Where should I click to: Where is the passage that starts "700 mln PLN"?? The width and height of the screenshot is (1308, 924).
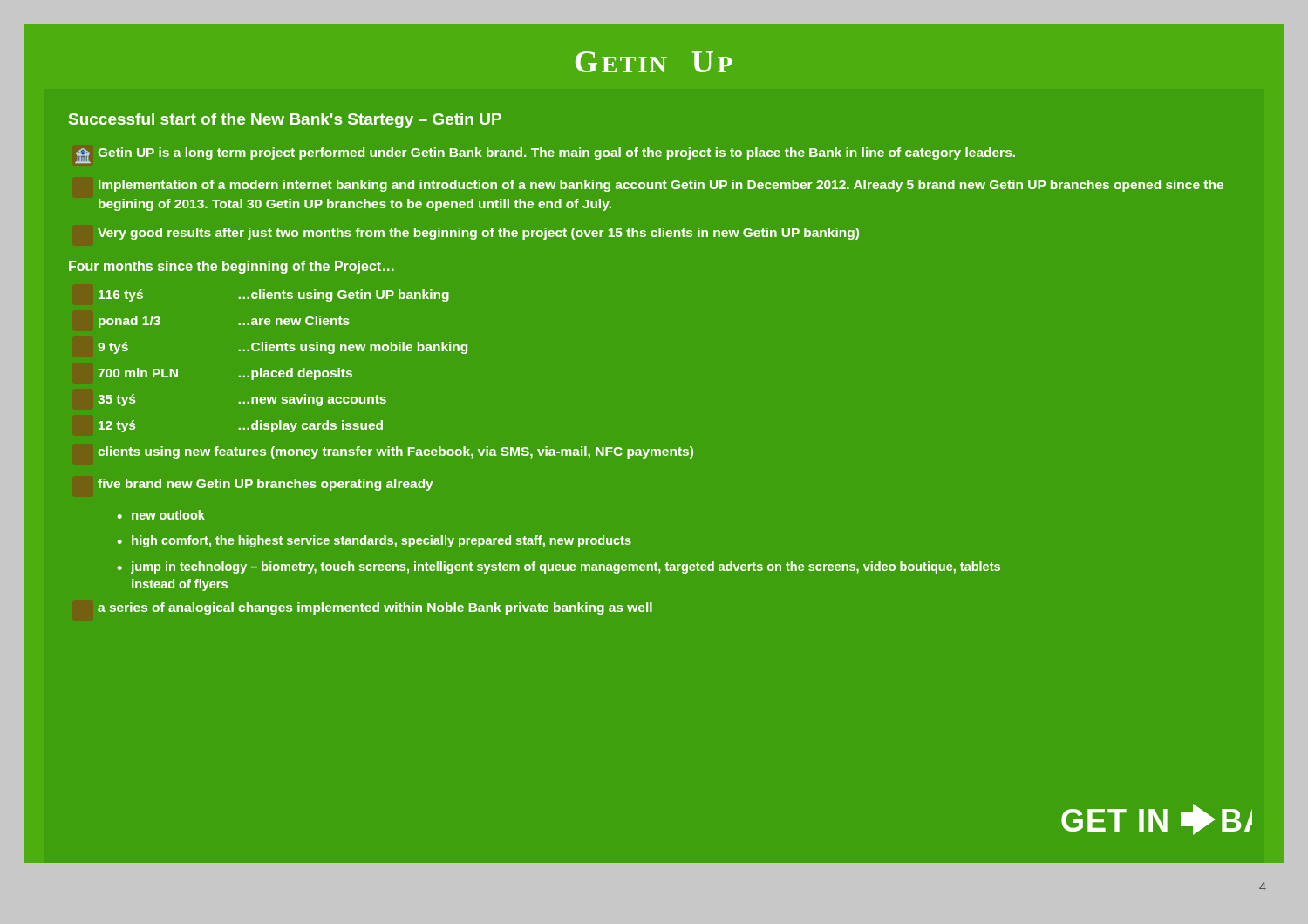(137, 374)
